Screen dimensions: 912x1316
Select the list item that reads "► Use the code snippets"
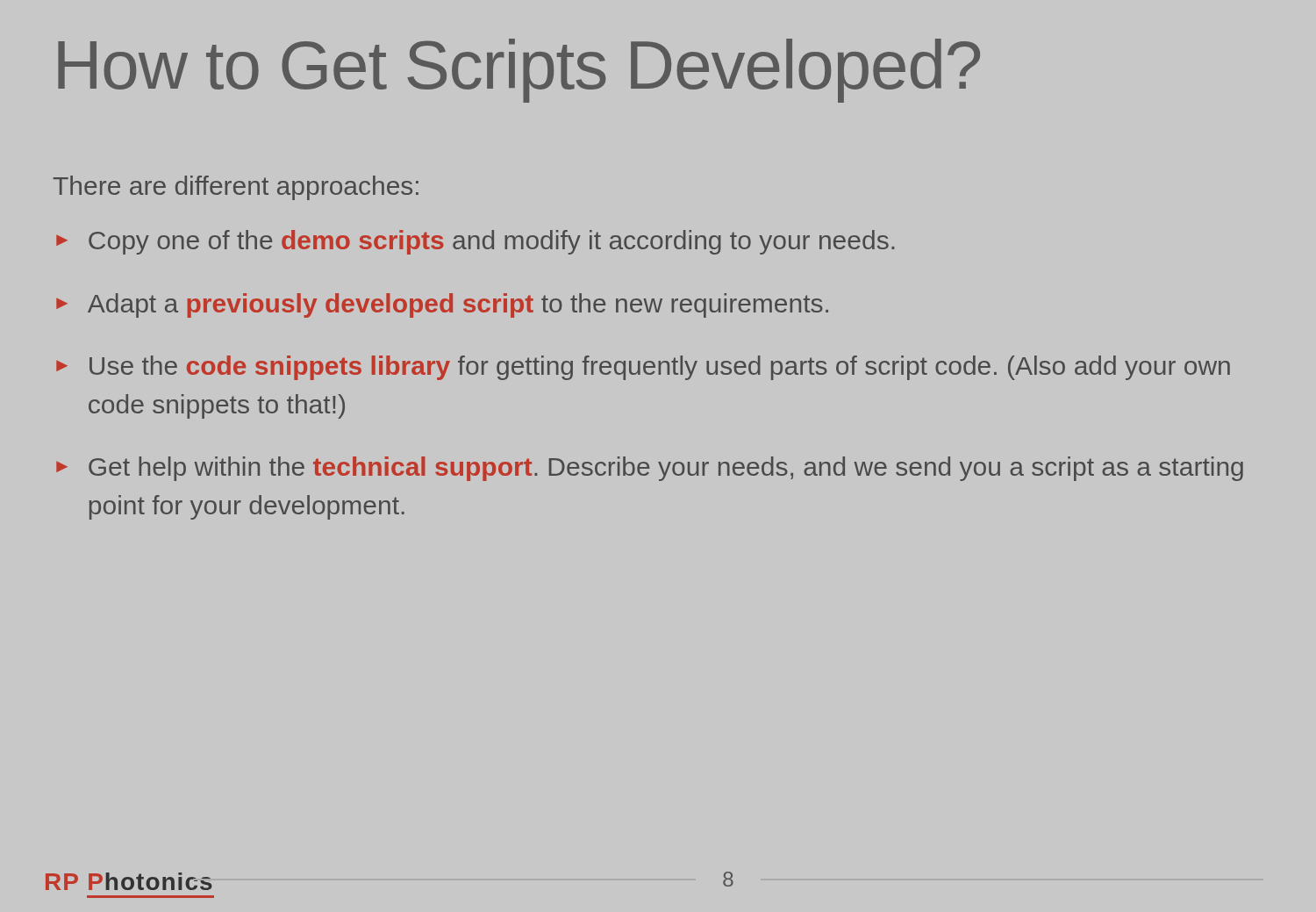pos(649,385)
